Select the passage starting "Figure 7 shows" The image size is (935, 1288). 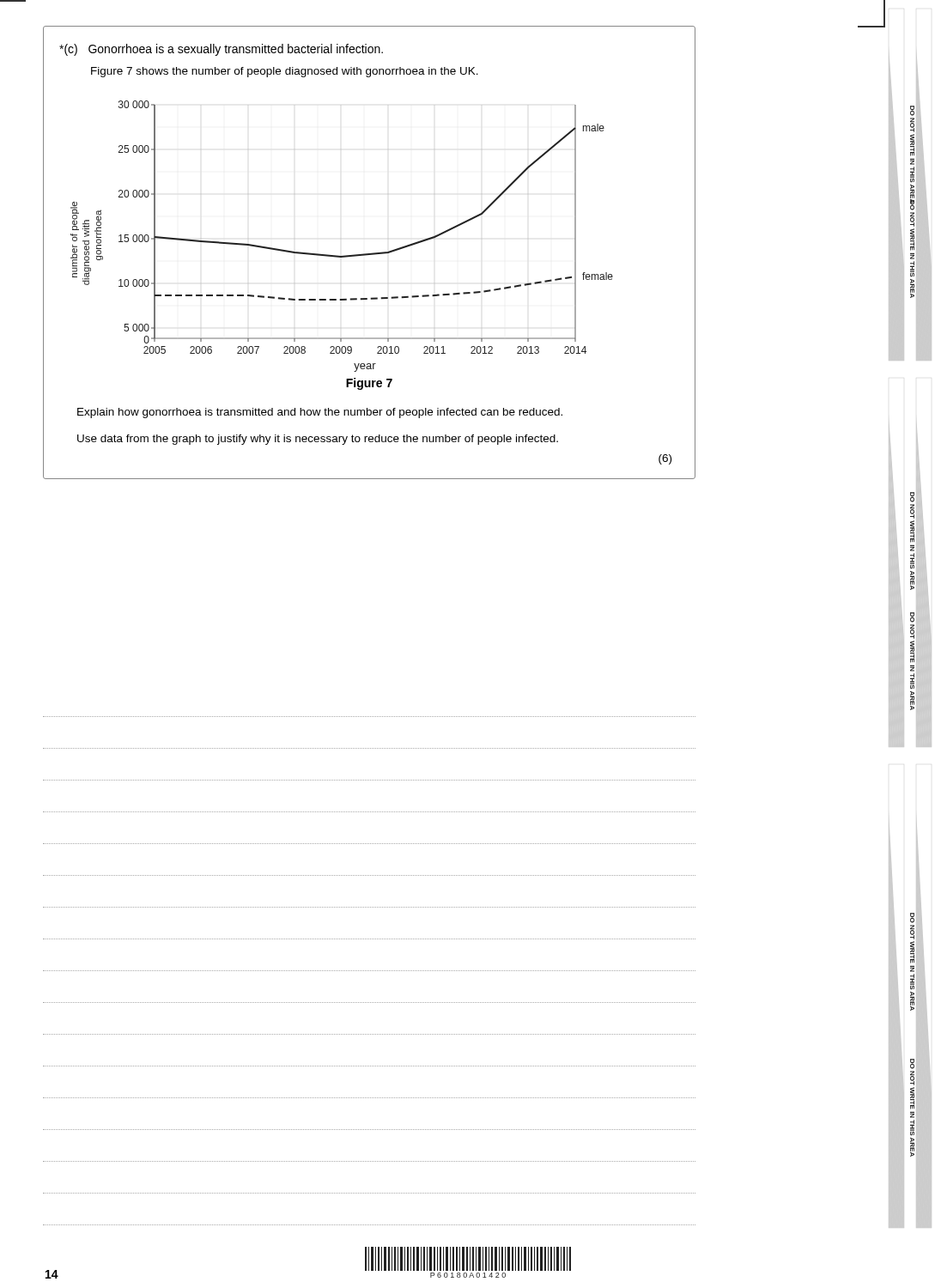[284, 71]
